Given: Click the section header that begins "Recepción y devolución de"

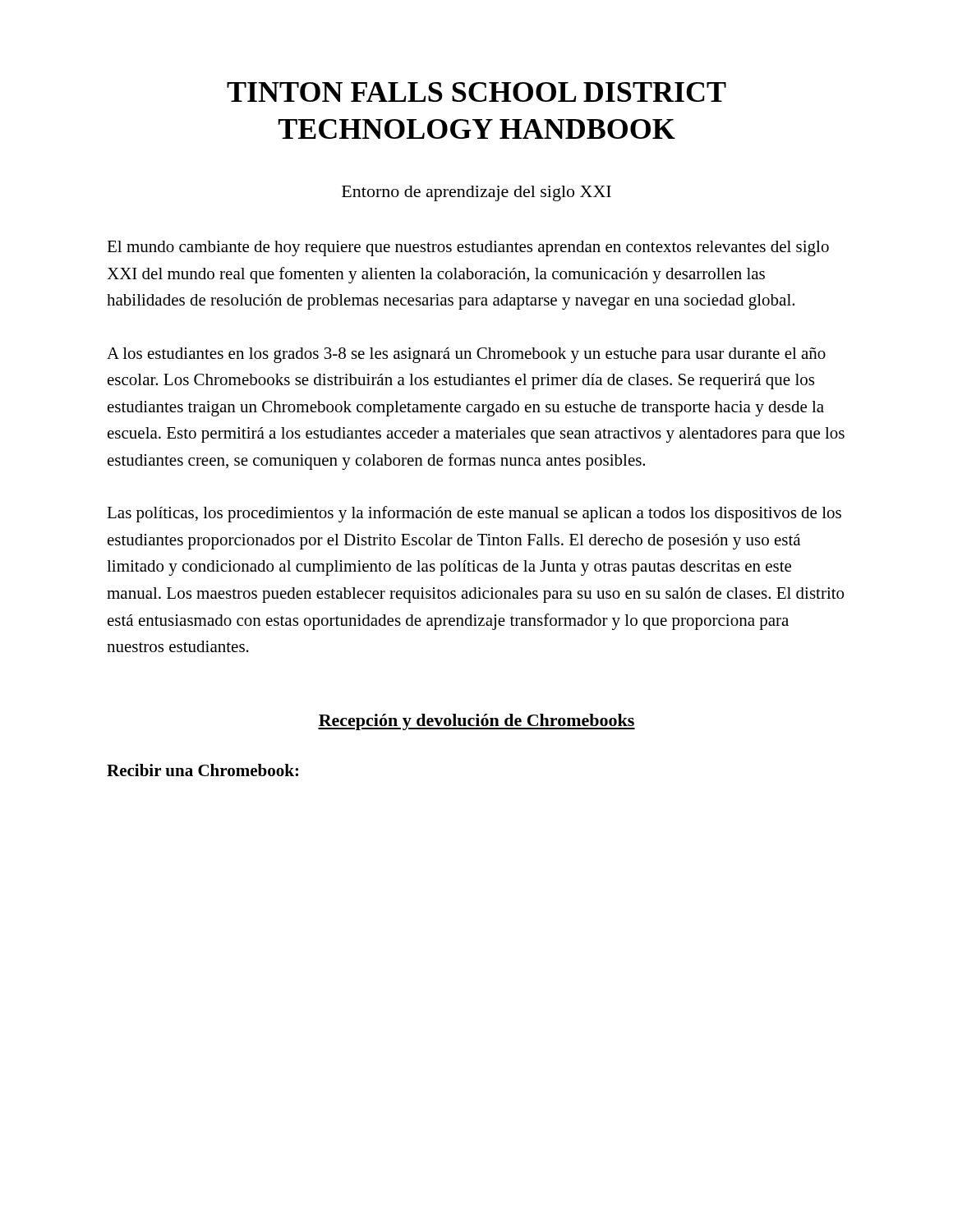Looking at the screenshot, I should click(x=476, y=720).
